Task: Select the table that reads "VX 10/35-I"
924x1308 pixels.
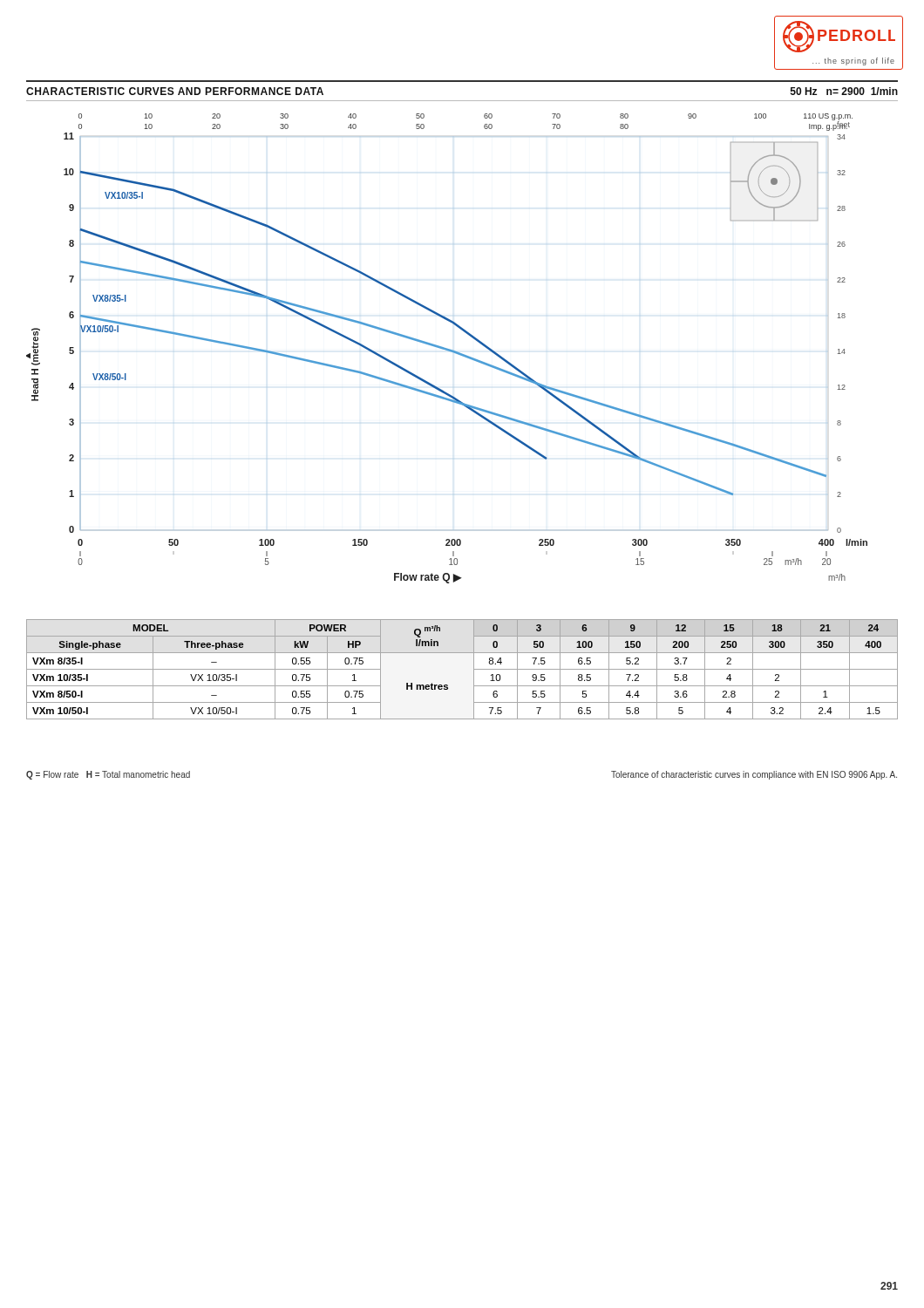Action: (462, 669)
